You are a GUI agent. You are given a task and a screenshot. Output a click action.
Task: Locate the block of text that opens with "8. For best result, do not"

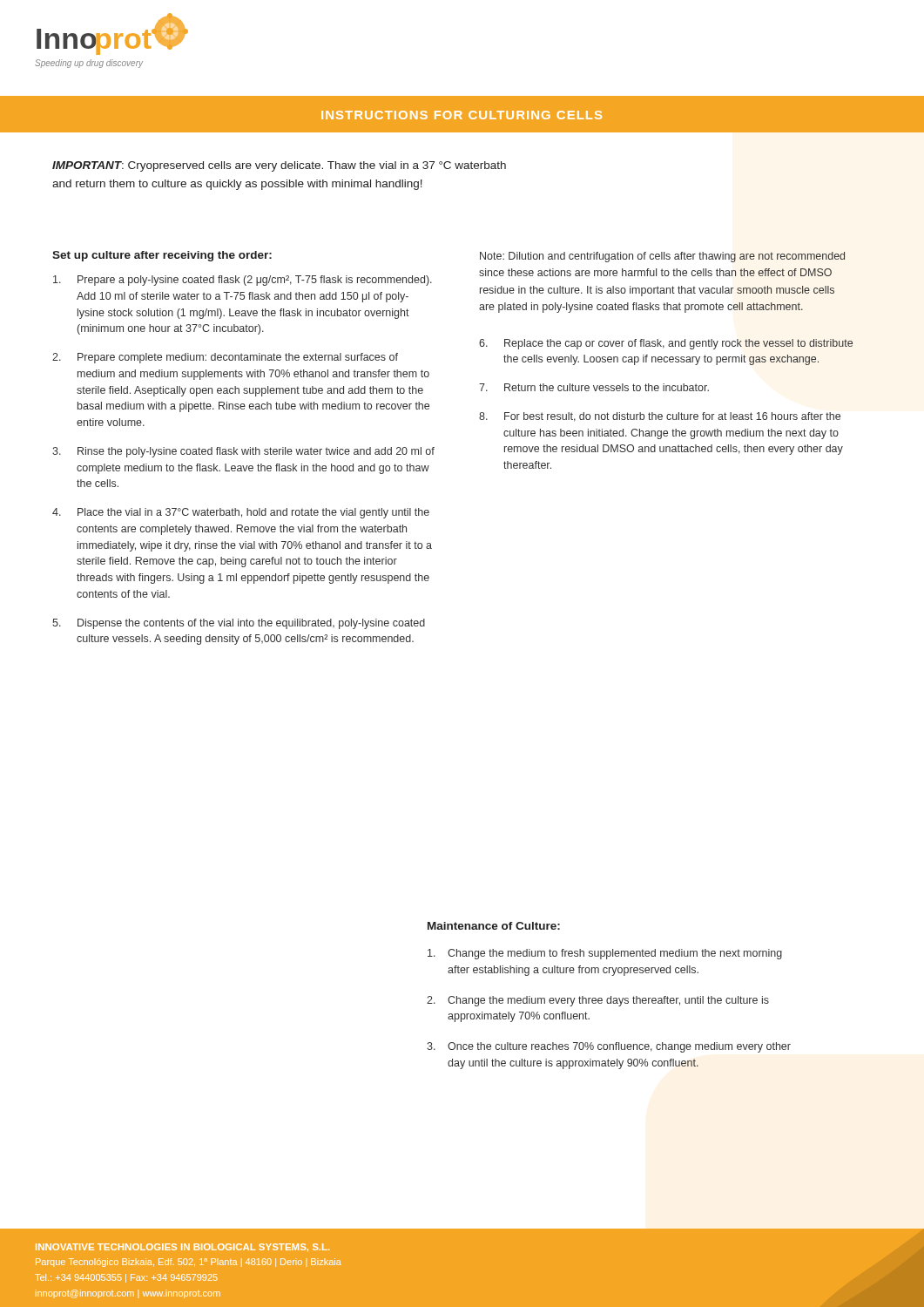(666, 441)
